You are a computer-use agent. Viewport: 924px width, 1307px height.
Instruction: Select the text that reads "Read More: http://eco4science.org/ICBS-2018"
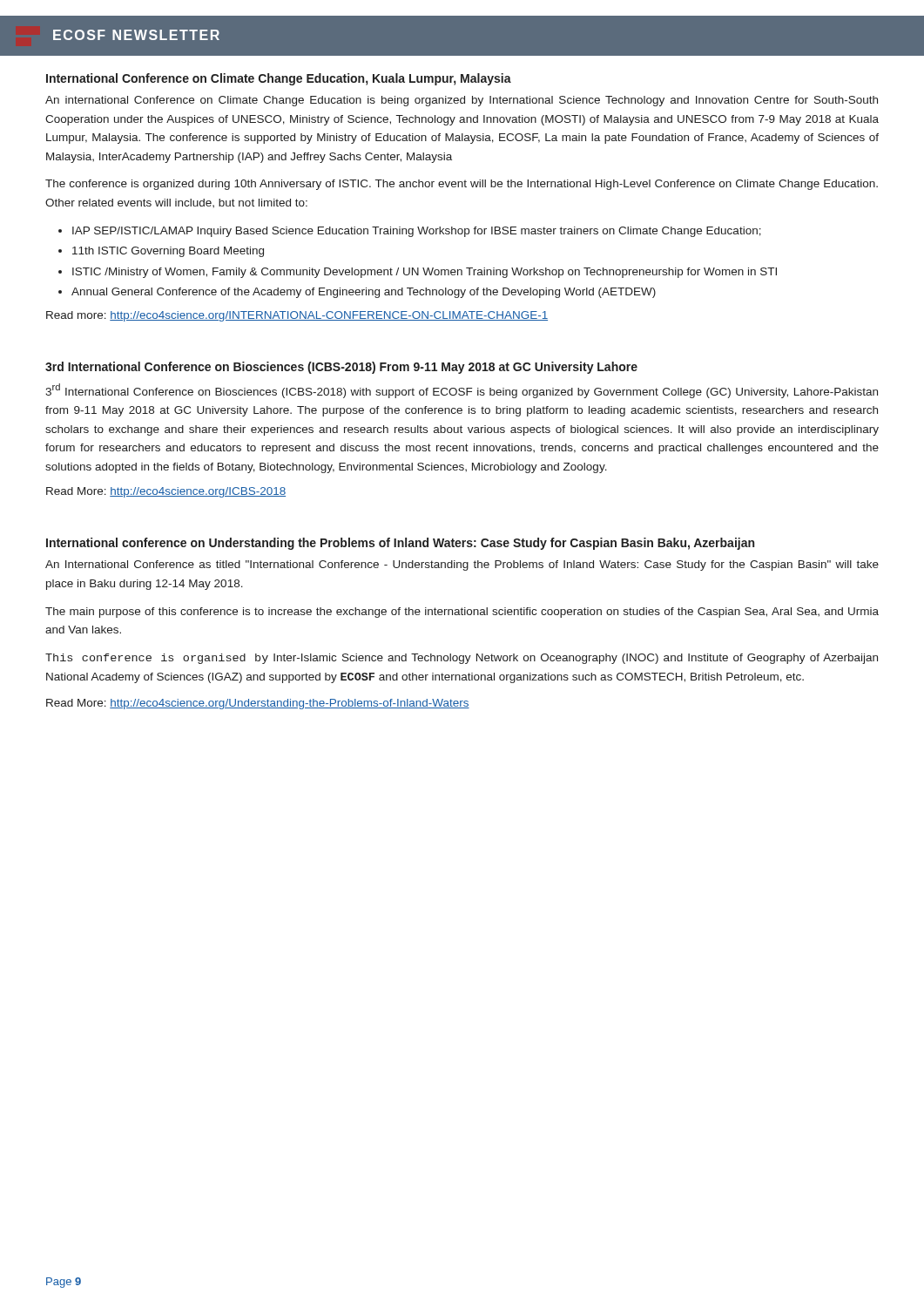click(x=166, y=491)
